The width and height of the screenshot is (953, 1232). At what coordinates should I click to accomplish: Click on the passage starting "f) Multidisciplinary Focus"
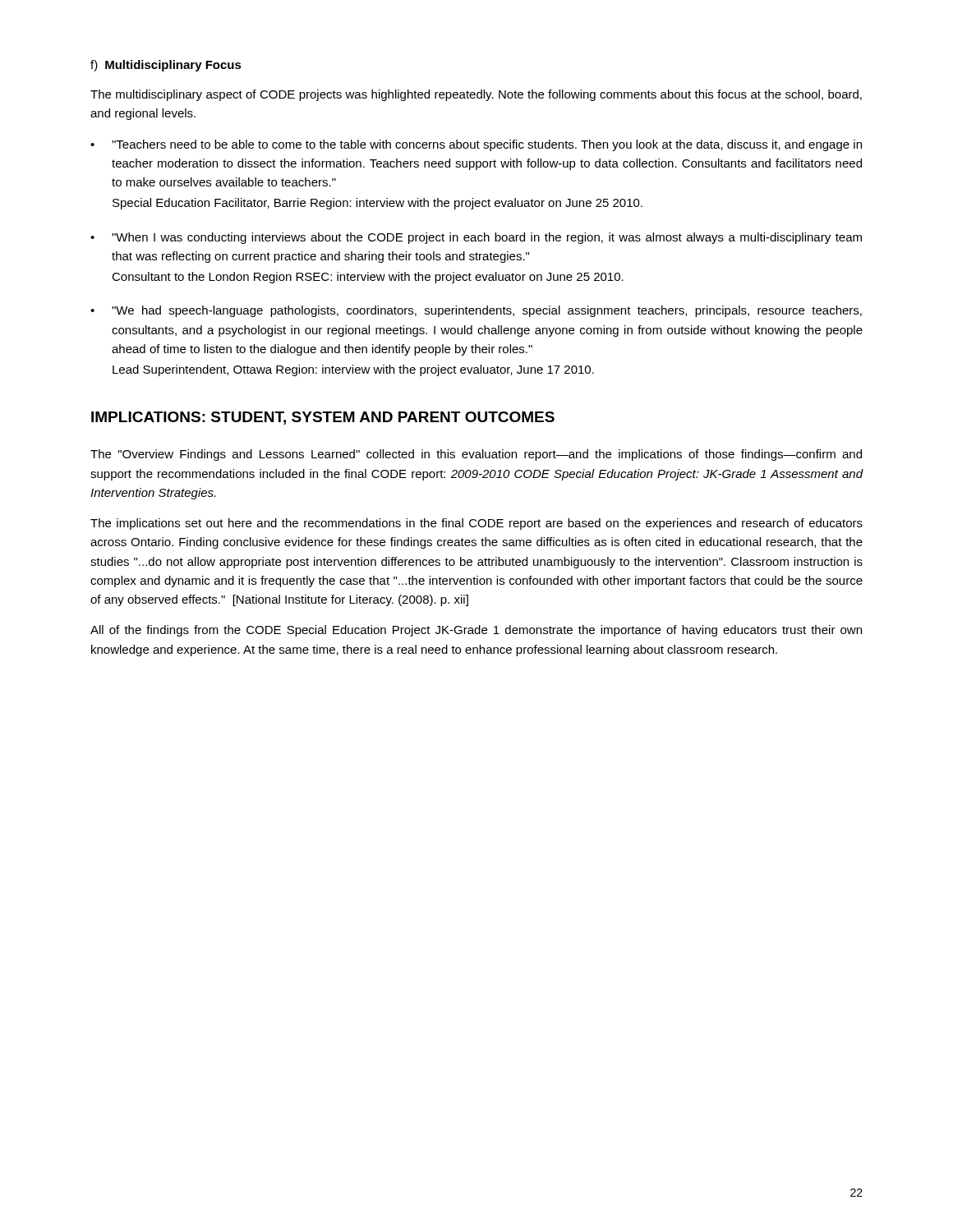tap(166, 64)
